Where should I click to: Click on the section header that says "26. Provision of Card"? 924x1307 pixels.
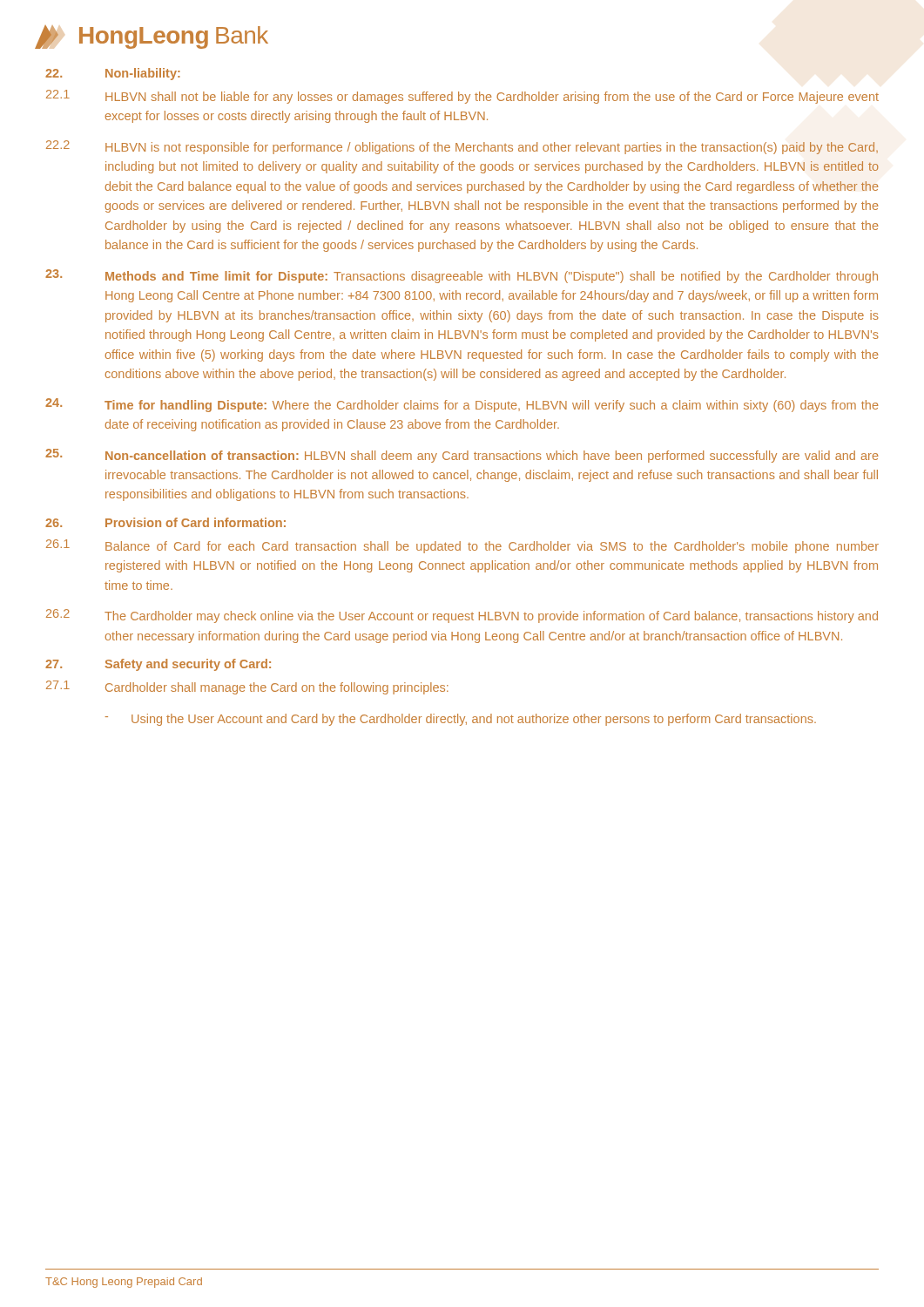point(166,523)
